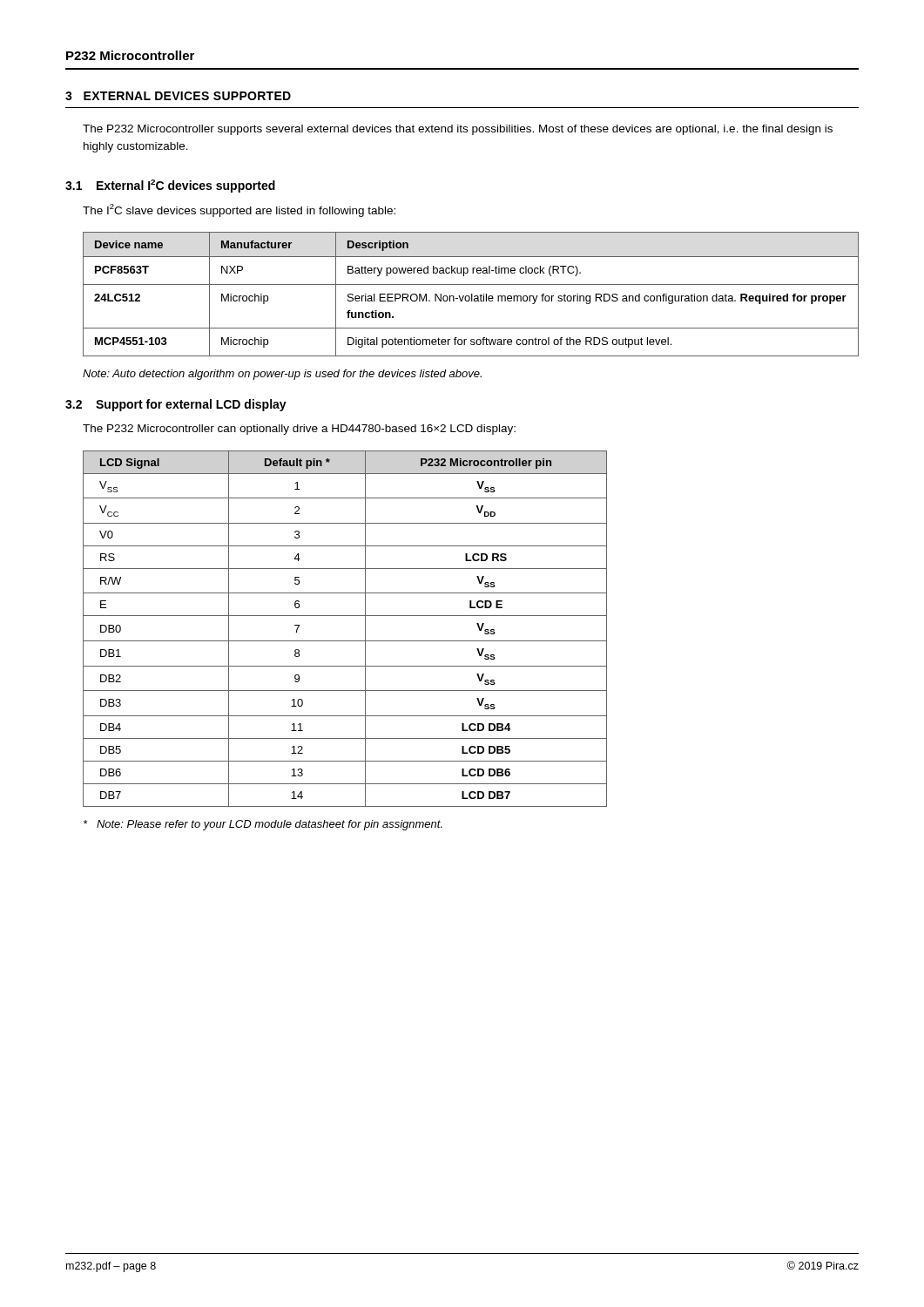Locate the table with the text "LCD DB5"
924x1307 pixels.
point(471,628)
